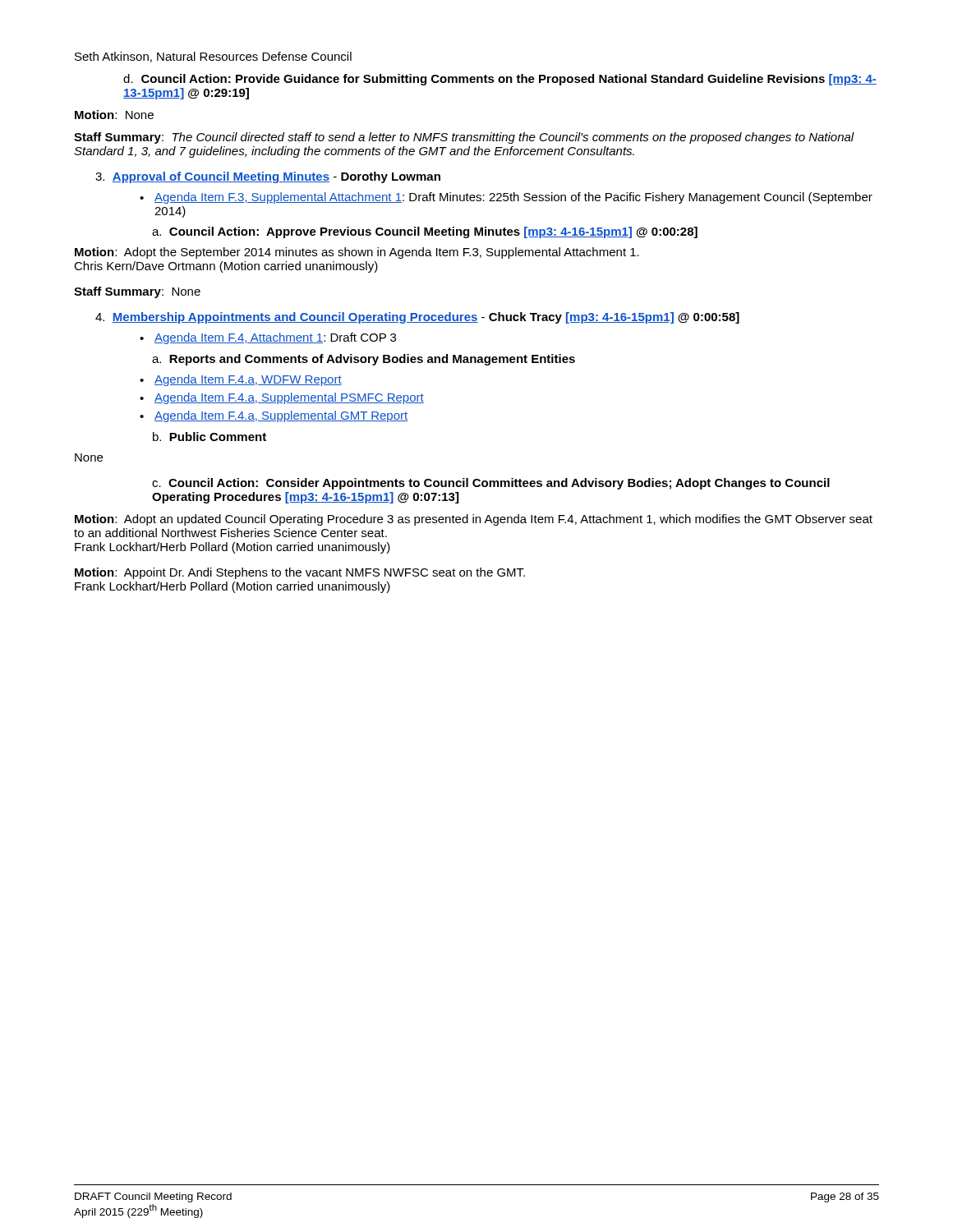This screenshot has height=1232, width=953.
Task: Select the list item containing "a. Reports and Comments of Advisory Bodies"
Action: pos(364,359)
